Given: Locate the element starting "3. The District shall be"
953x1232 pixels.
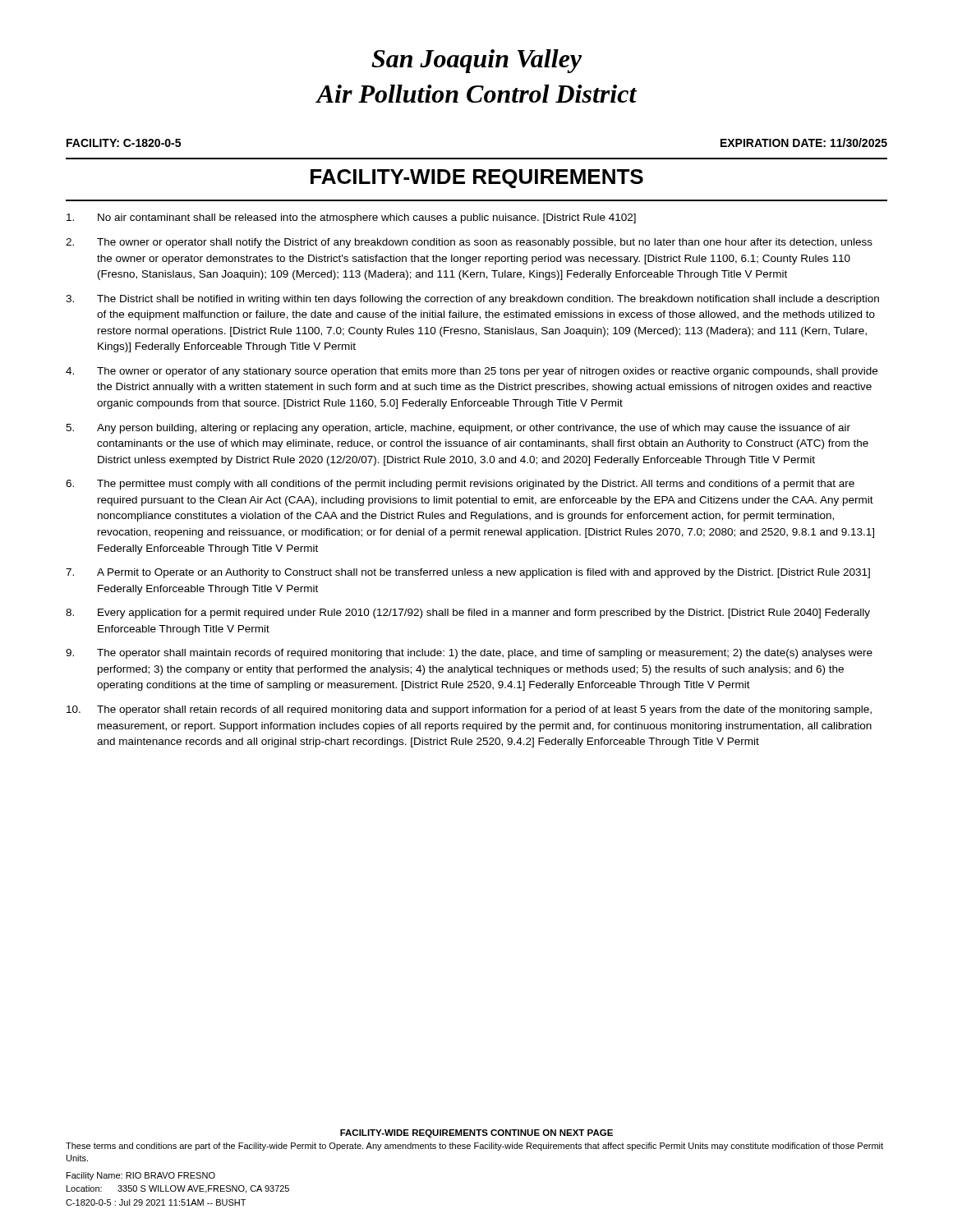Looking at the screenshot, I should [x=476, y=323].
